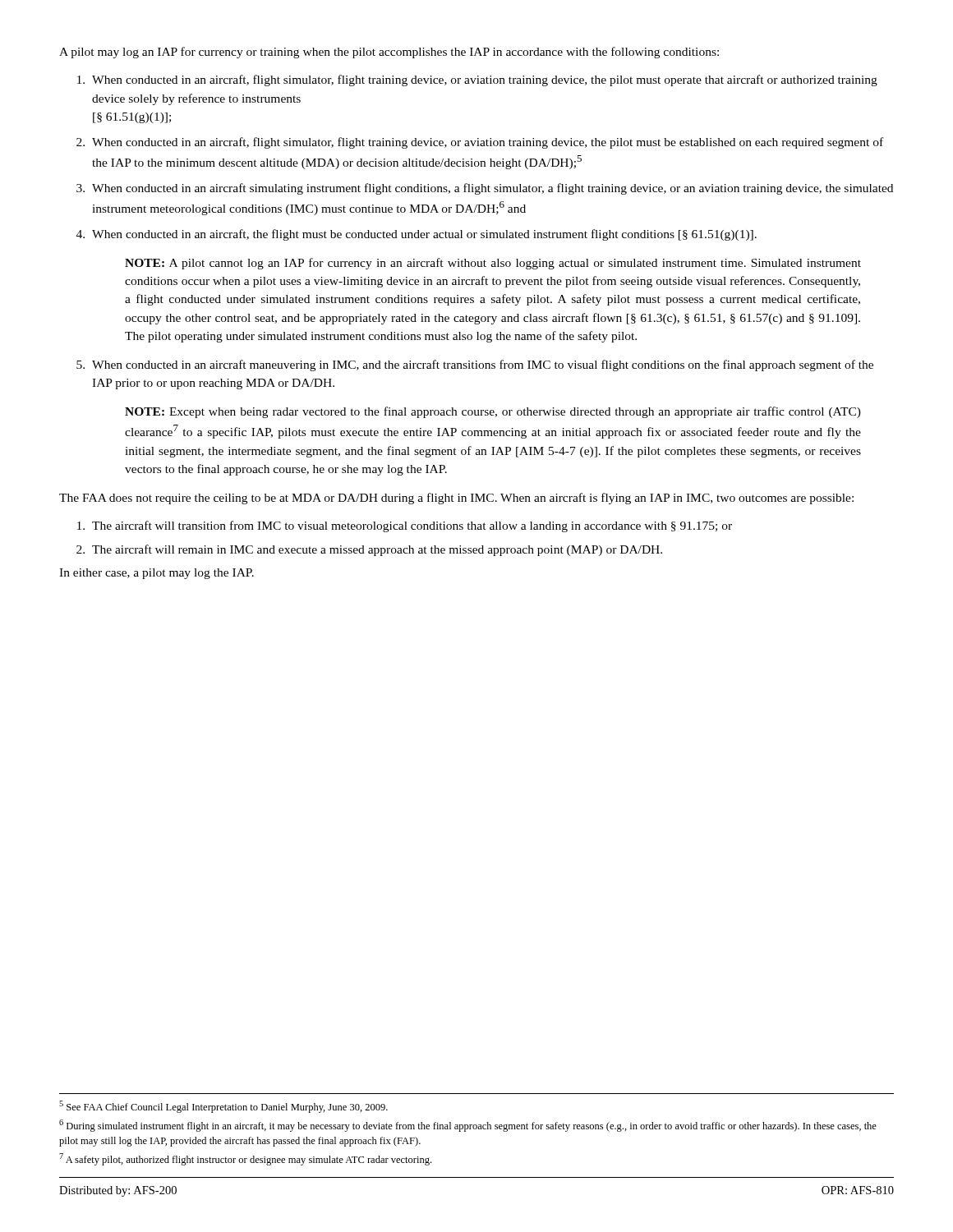The width and height of the screenshot is (953, 1232).
Task: Locate the footnote that says "7 A safety pilot, authorized"
Action: 246,1159
